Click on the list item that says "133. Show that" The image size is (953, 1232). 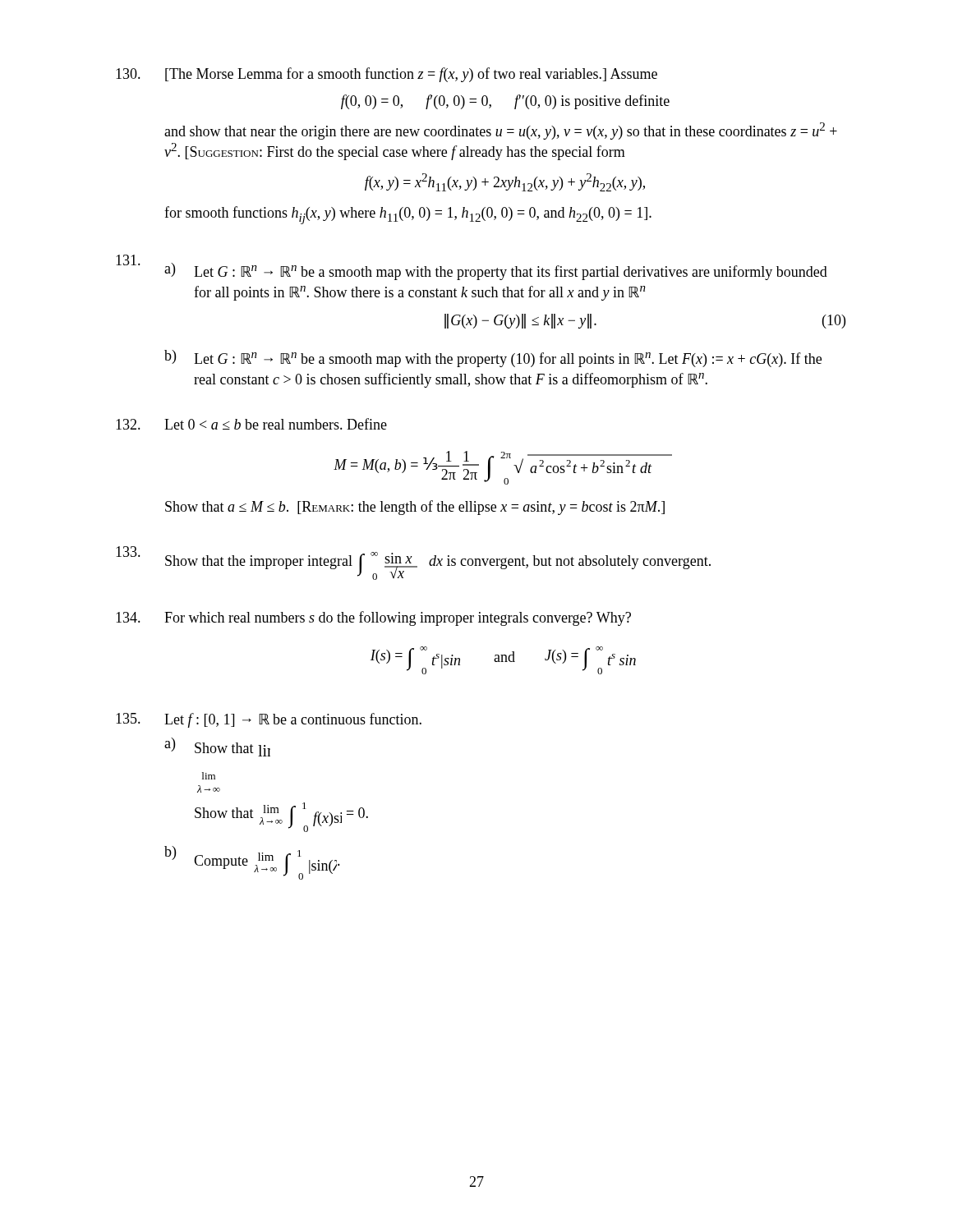click(481, 565)
